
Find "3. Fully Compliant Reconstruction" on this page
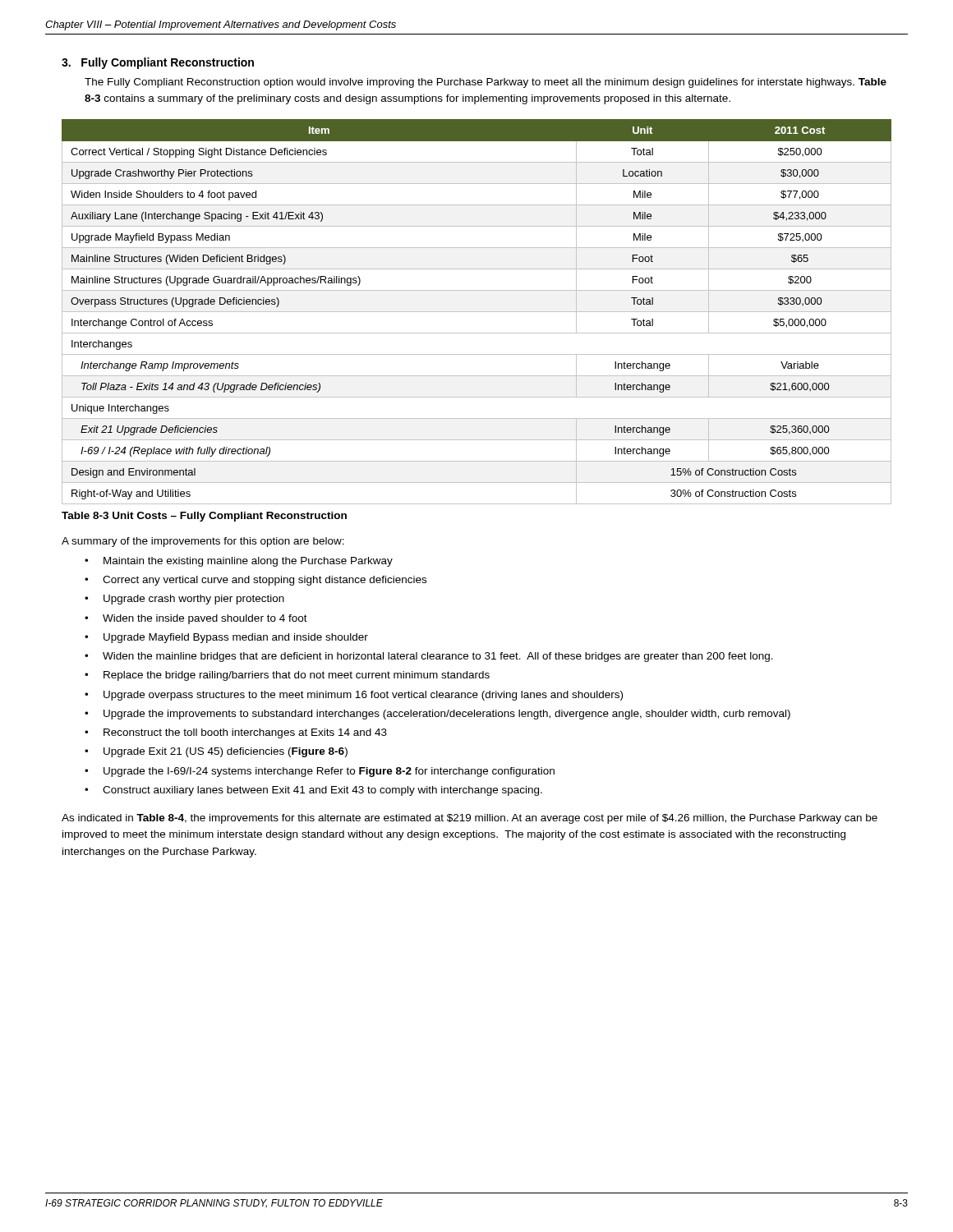[158, 62]
